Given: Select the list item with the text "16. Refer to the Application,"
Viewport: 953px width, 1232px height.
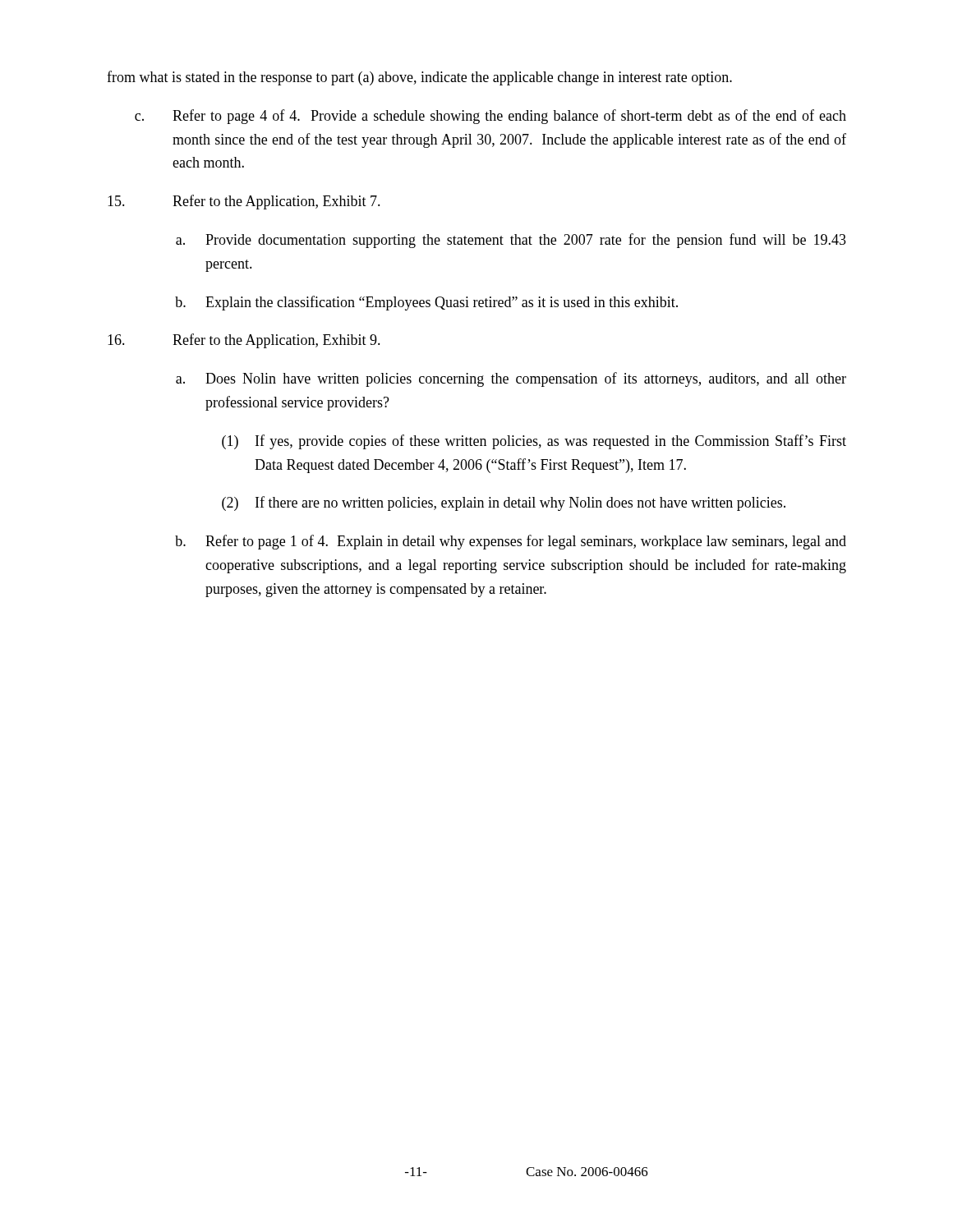Looking at the screenshot, I should [244, 341].
